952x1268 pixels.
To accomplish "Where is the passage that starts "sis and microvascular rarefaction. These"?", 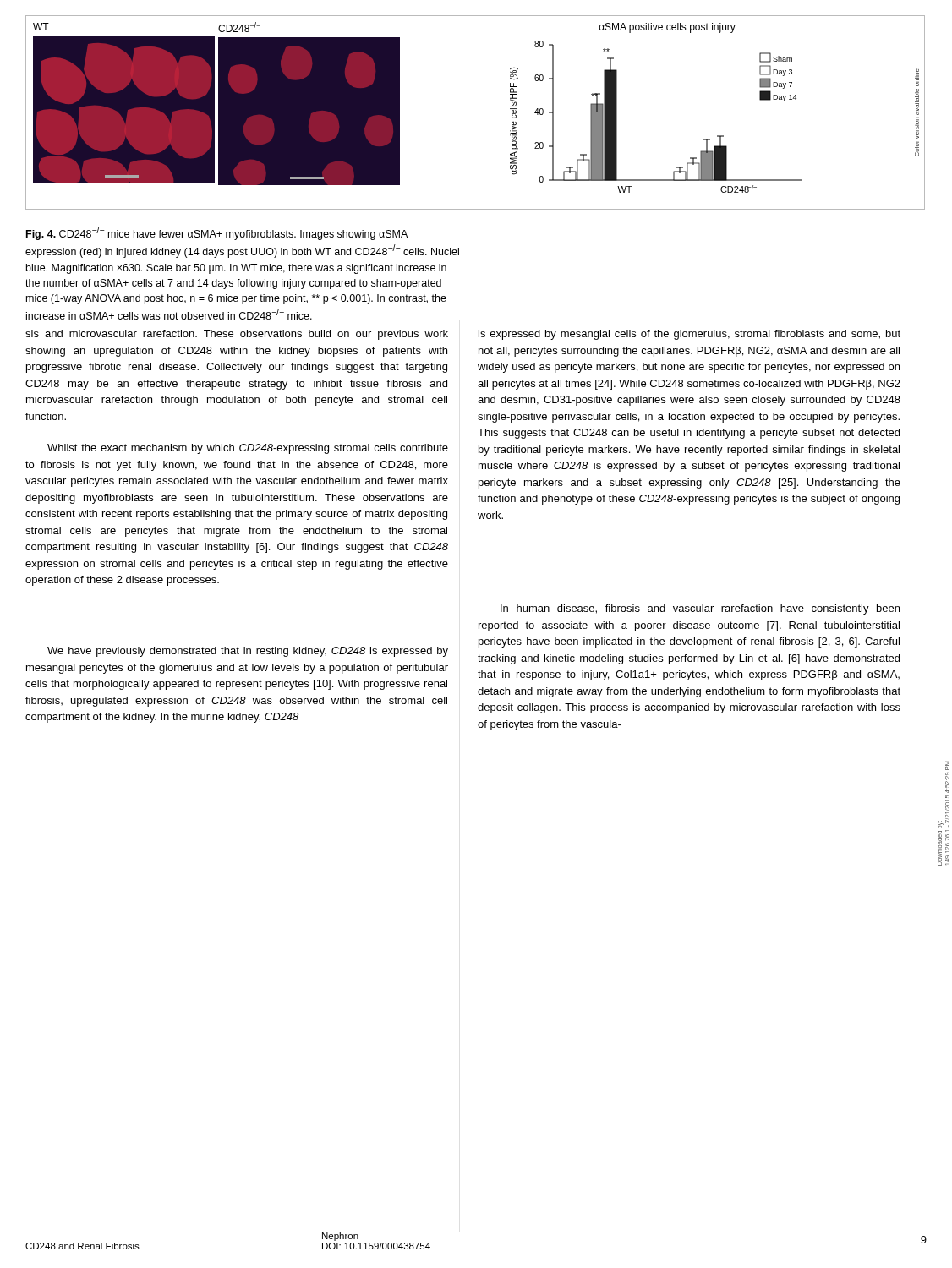I will click(237, 375).
